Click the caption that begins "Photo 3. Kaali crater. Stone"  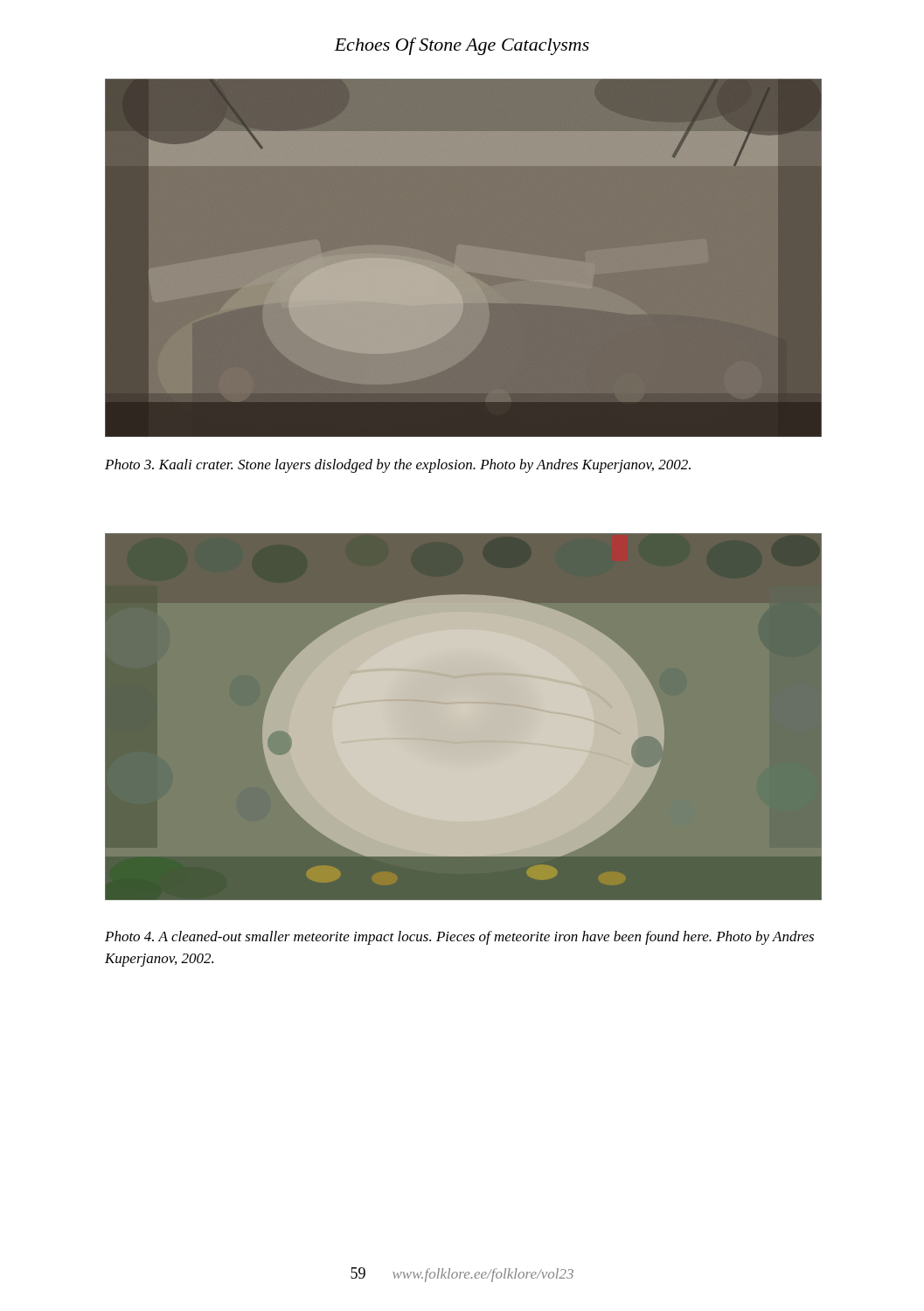(398, 465)
